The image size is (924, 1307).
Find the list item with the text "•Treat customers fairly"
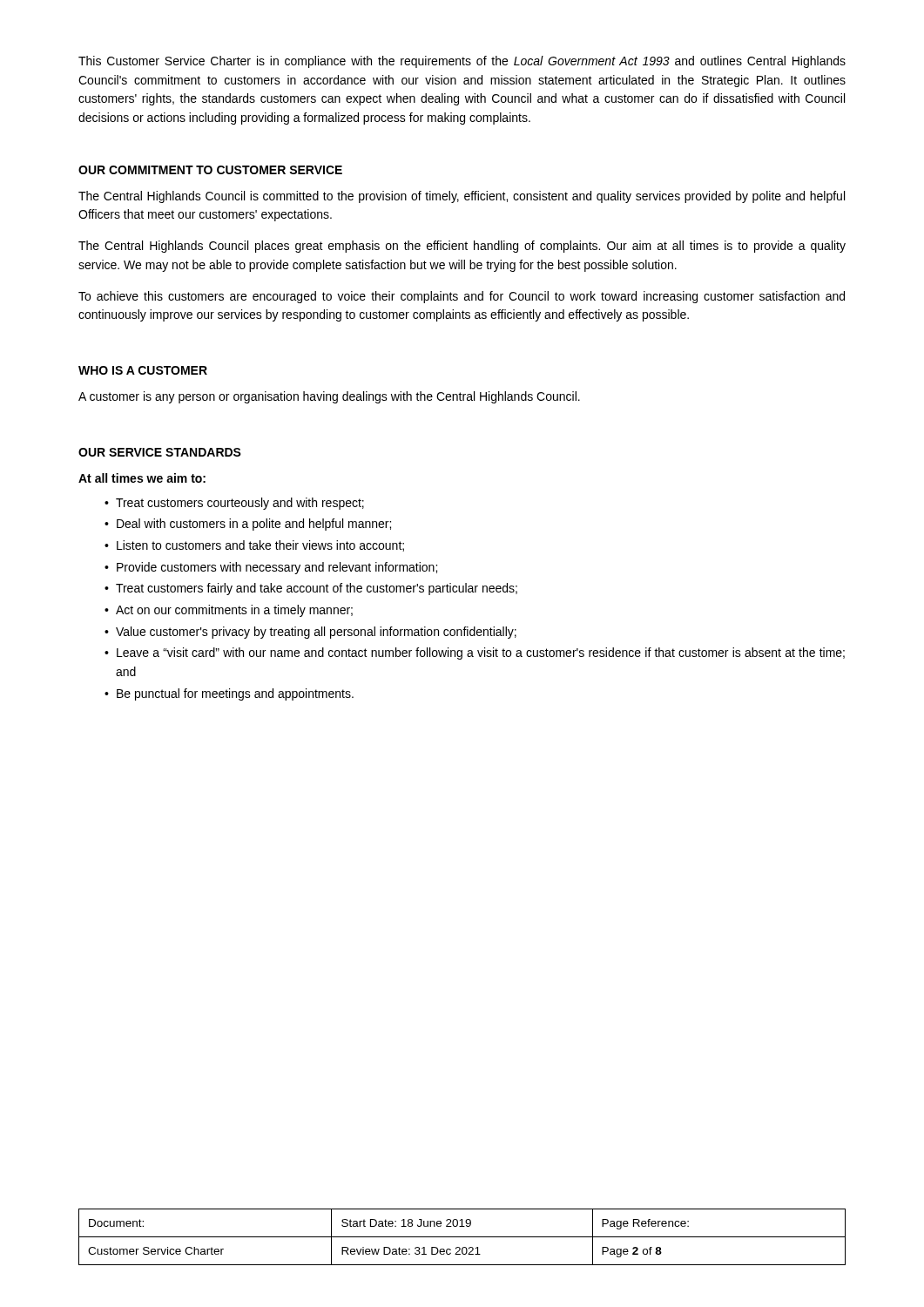click(311, 589)
